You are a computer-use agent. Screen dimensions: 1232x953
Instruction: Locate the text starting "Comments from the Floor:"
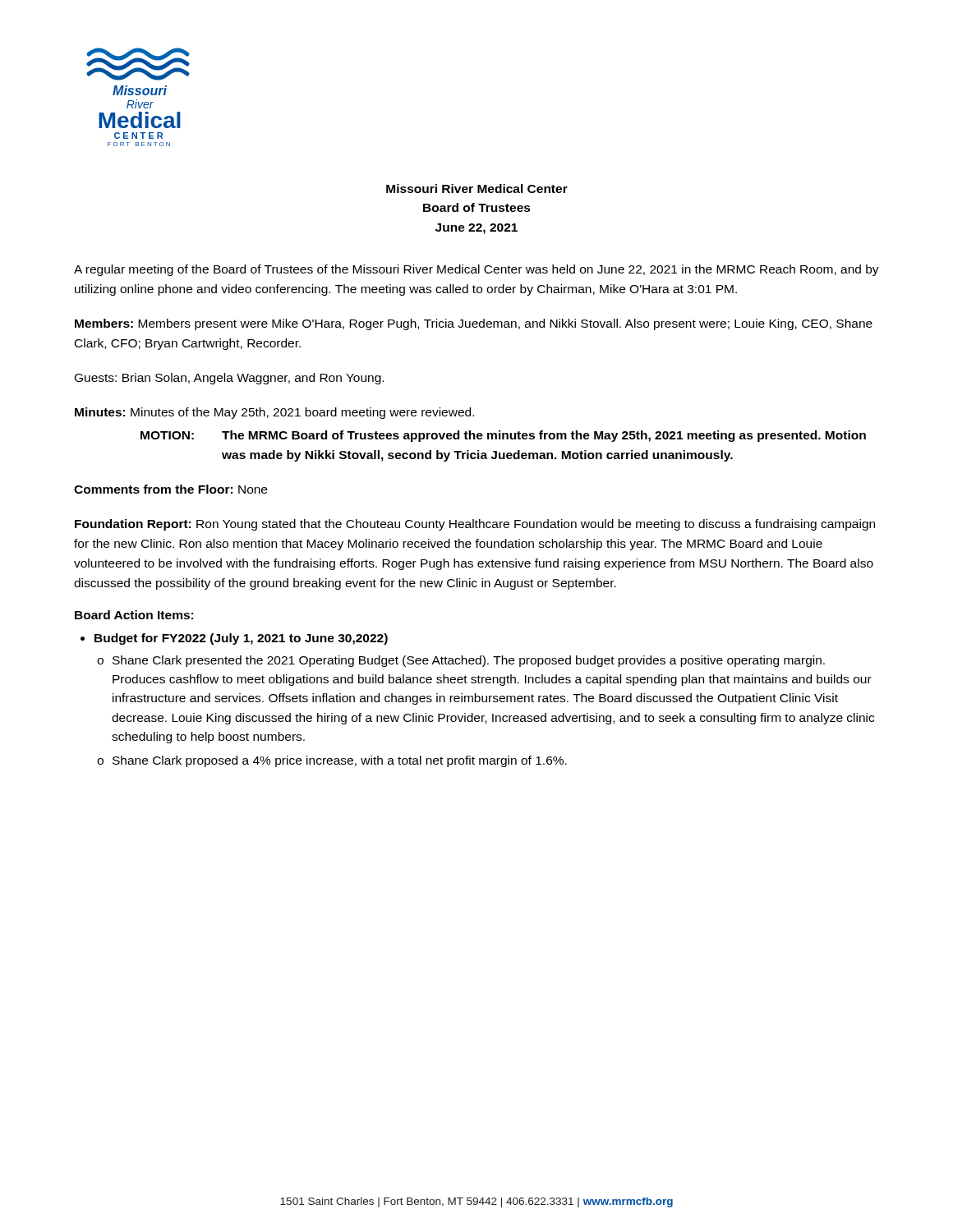171,489
